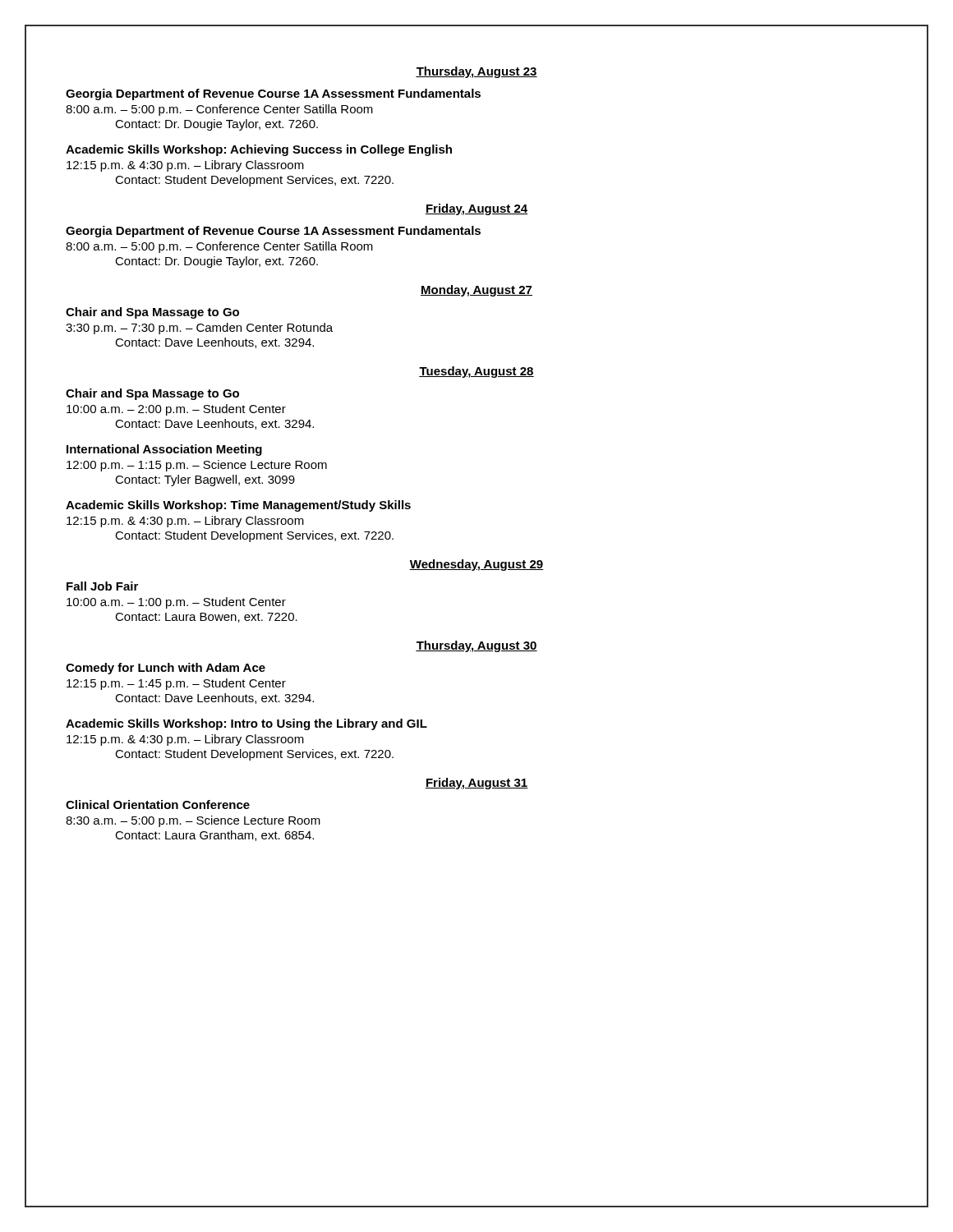
Task: Click on the list item containing "Clinical Orientation Conference 8:30"
Action: [x=158, y=804]
